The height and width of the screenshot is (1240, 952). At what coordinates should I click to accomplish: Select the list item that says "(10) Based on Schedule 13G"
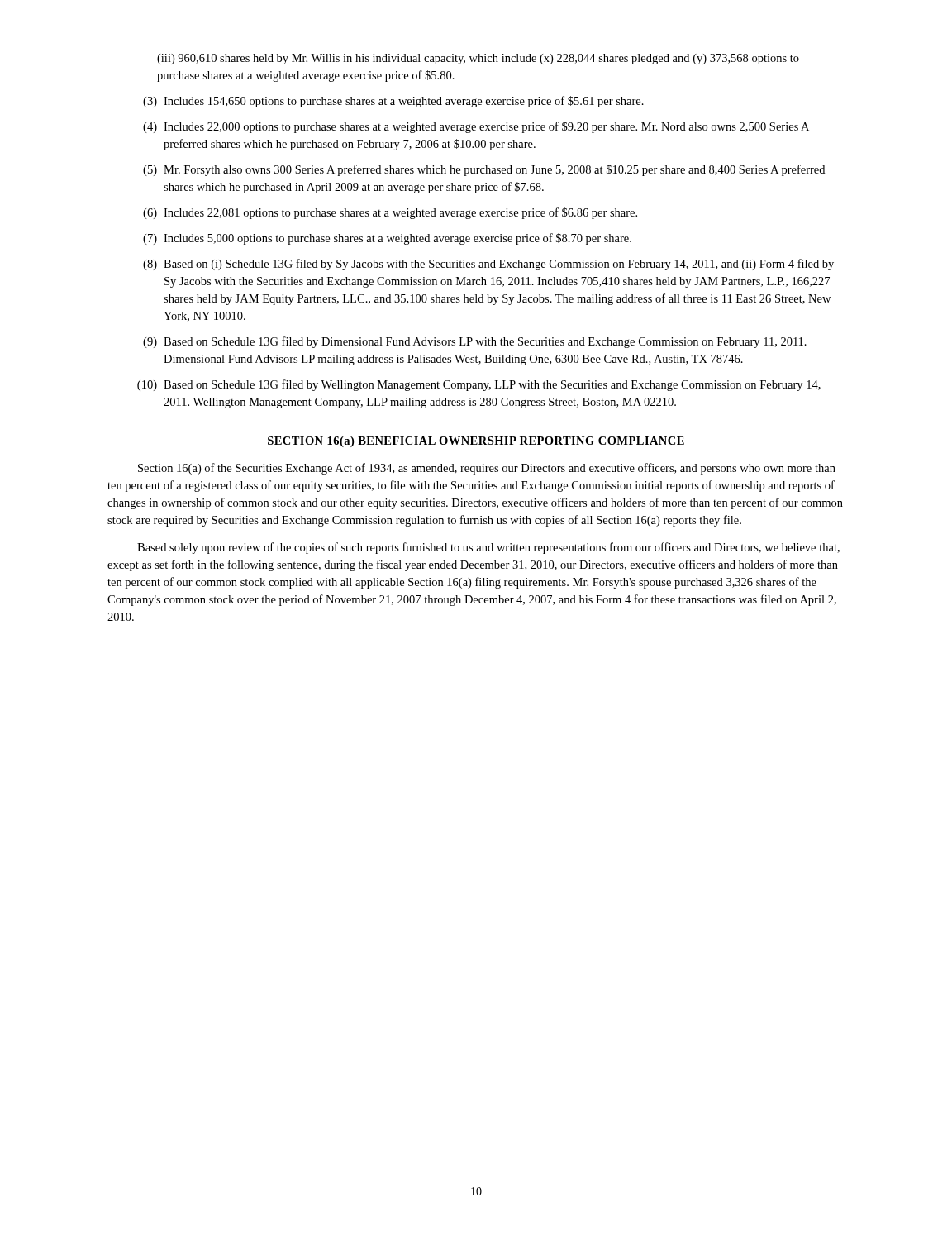(476, 394)
